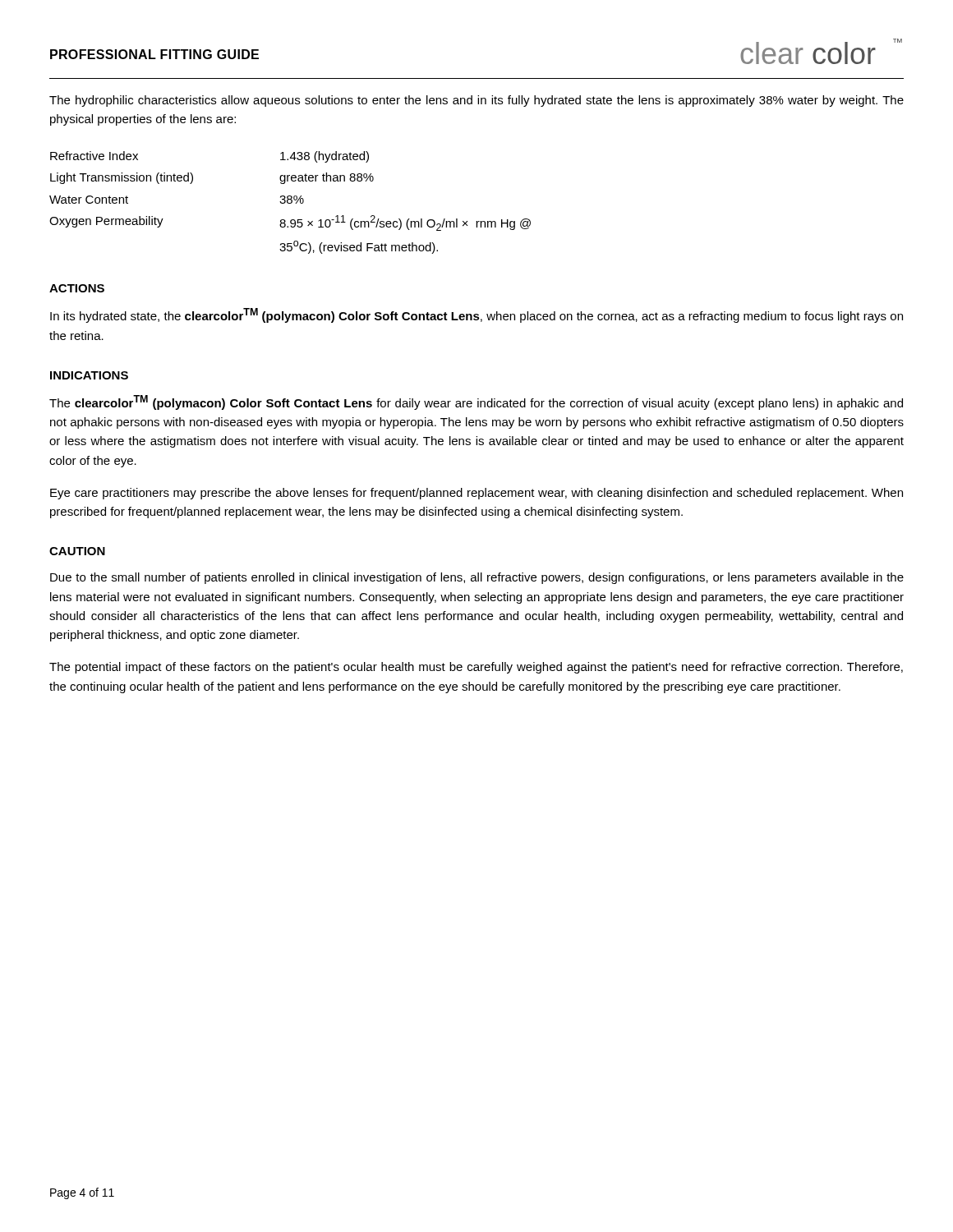Point to the region starting "The potential impact of these factors on the"
Screen dimensions: 1232x953
point(476,676)
